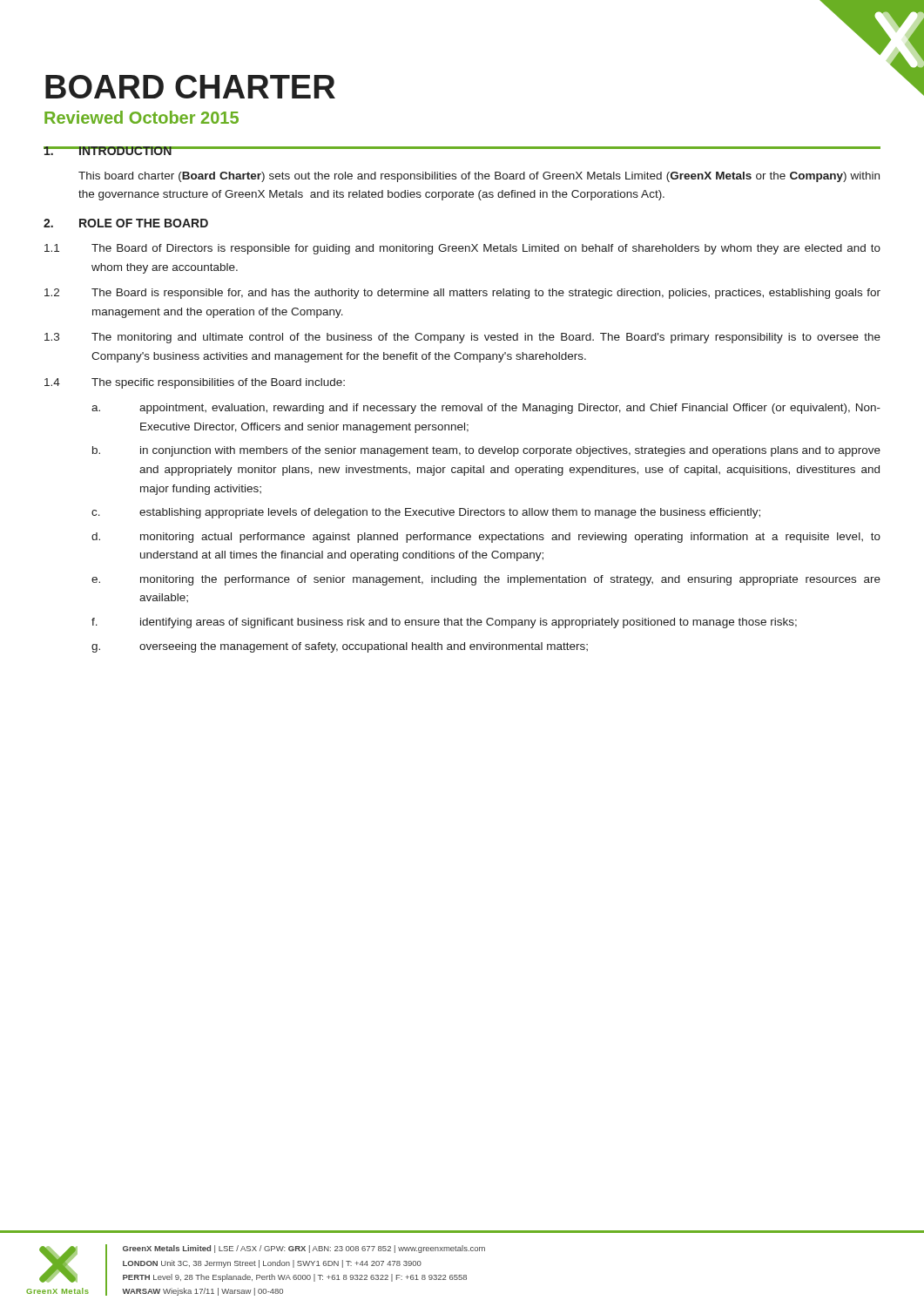Viewport: 924px width, 1307px height.
Task: Find the text starting "2 The Board is responsible for,"
Action: 462,302
